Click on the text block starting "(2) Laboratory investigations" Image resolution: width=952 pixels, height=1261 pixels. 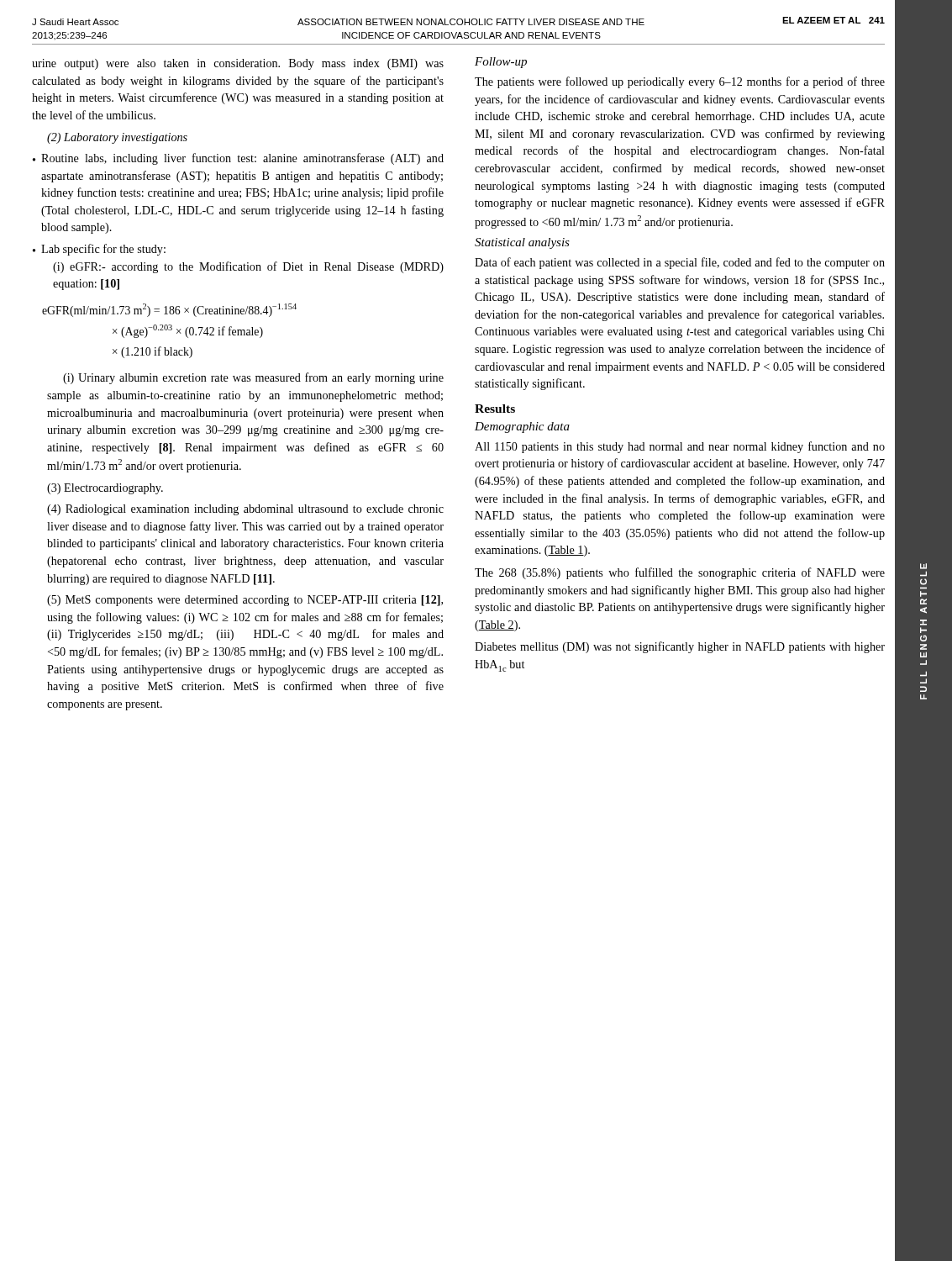point(117,137)
